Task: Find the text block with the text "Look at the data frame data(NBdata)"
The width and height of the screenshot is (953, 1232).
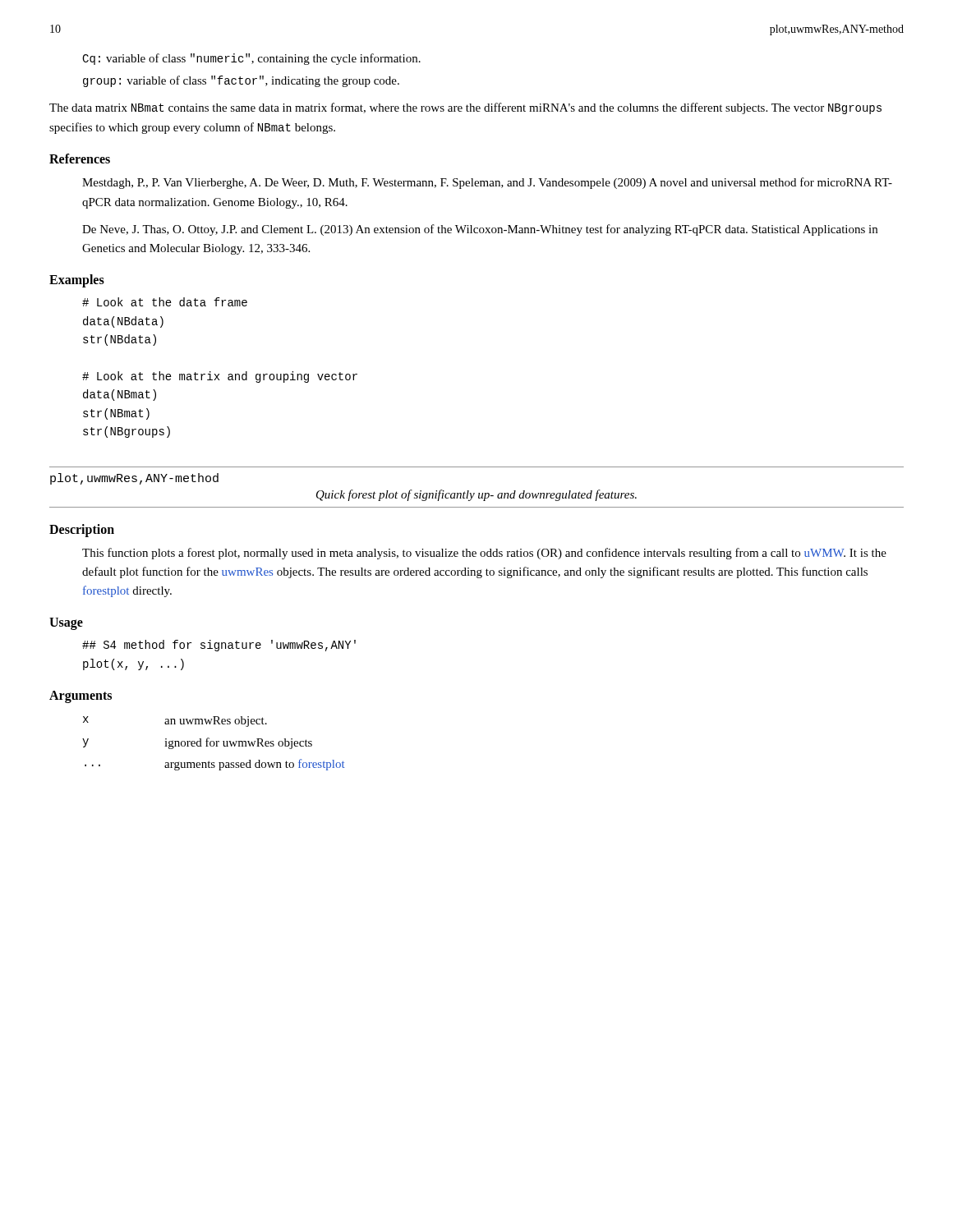Action: (220, 368)
